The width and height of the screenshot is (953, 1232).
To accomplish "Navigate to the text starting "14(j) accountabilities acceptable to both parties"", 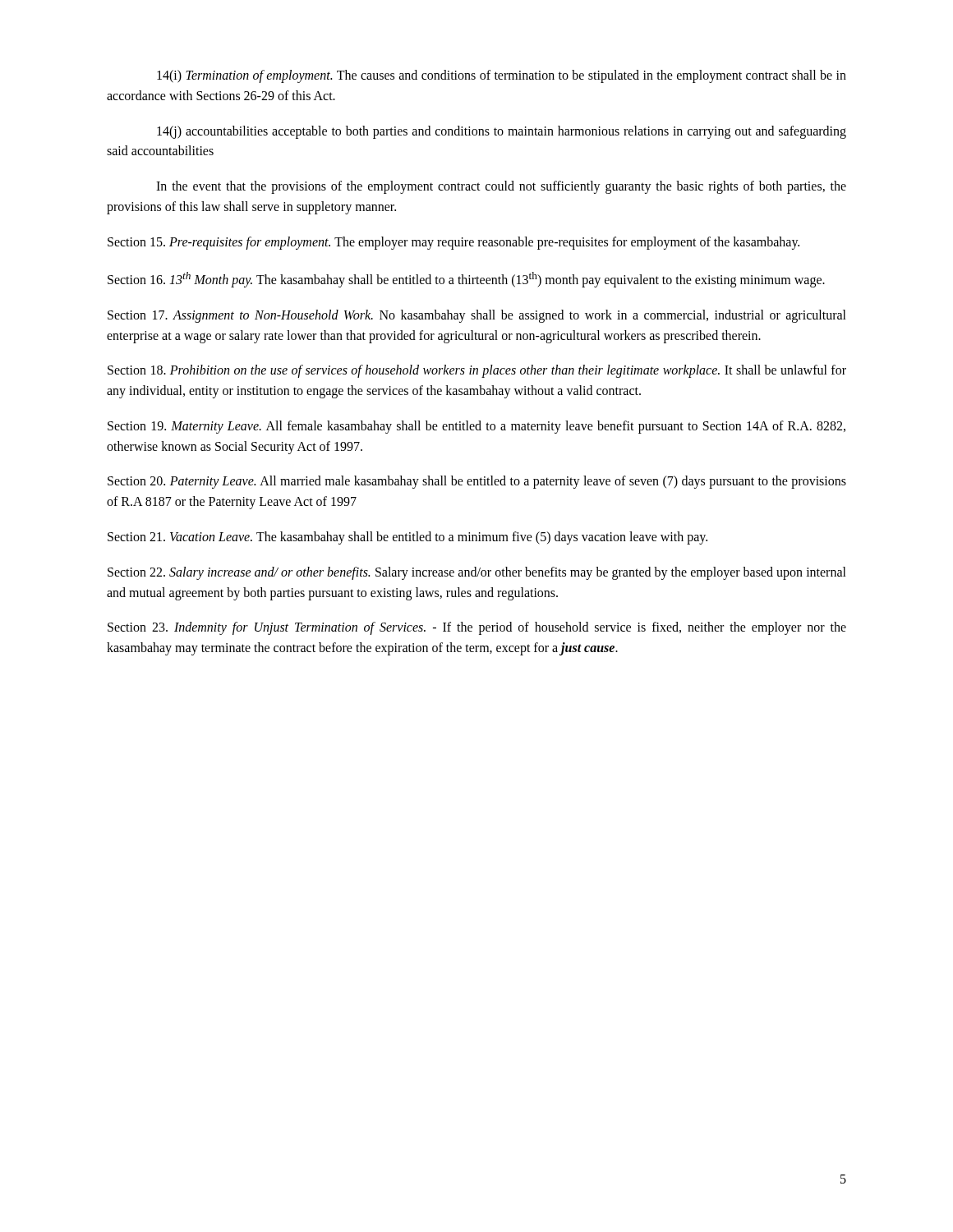I will click(x=476, y=141).
